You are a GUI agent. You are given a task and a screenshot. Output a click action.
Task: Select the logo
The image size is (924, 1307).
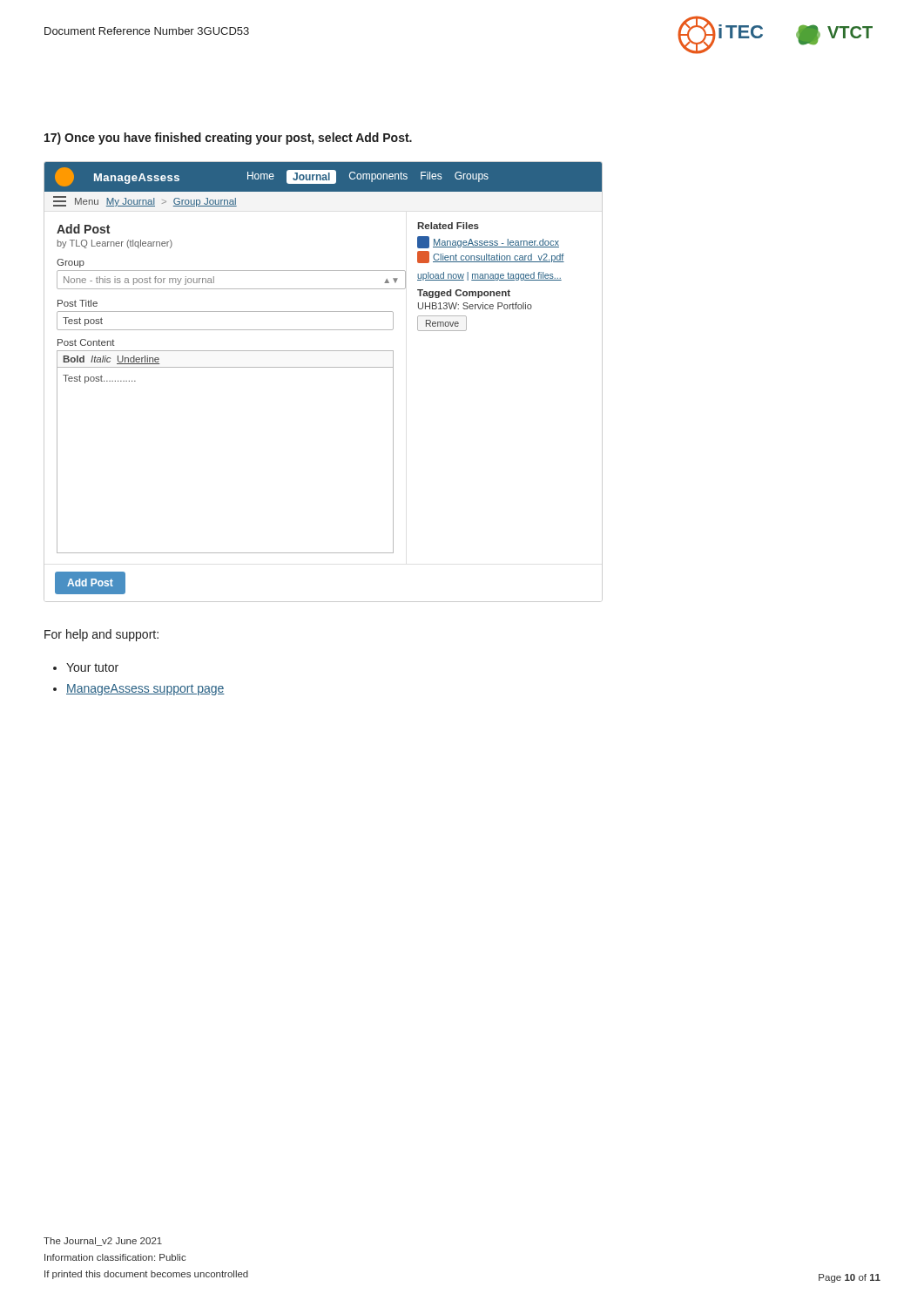pos(776,35)
